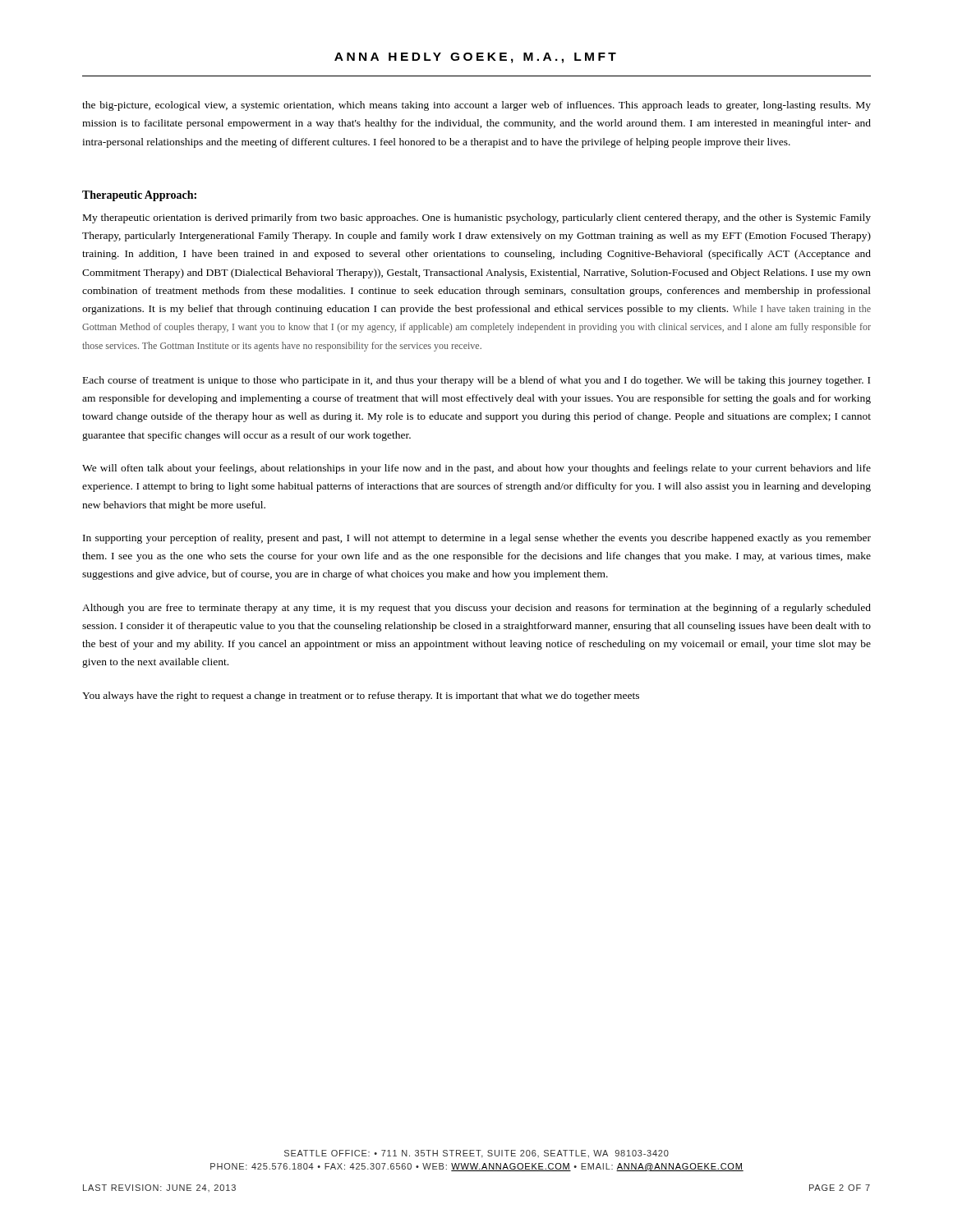Select the region starting "You always have"
This screenshot has width=953, height=1232.
pos(361,695)
